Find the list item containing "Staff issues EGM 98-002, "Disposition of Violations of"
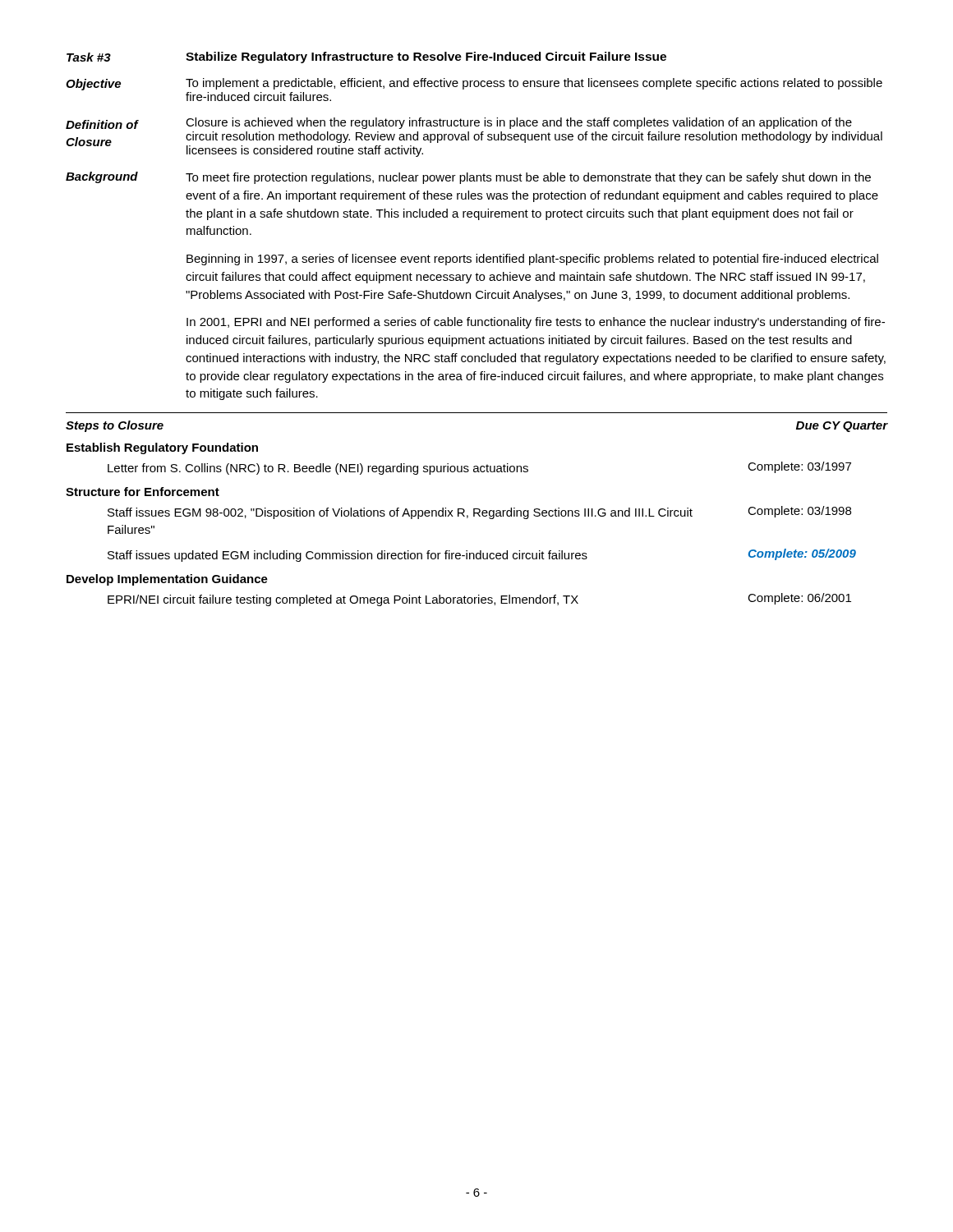This screenshot has height=1232, width=953. point(497,521)
